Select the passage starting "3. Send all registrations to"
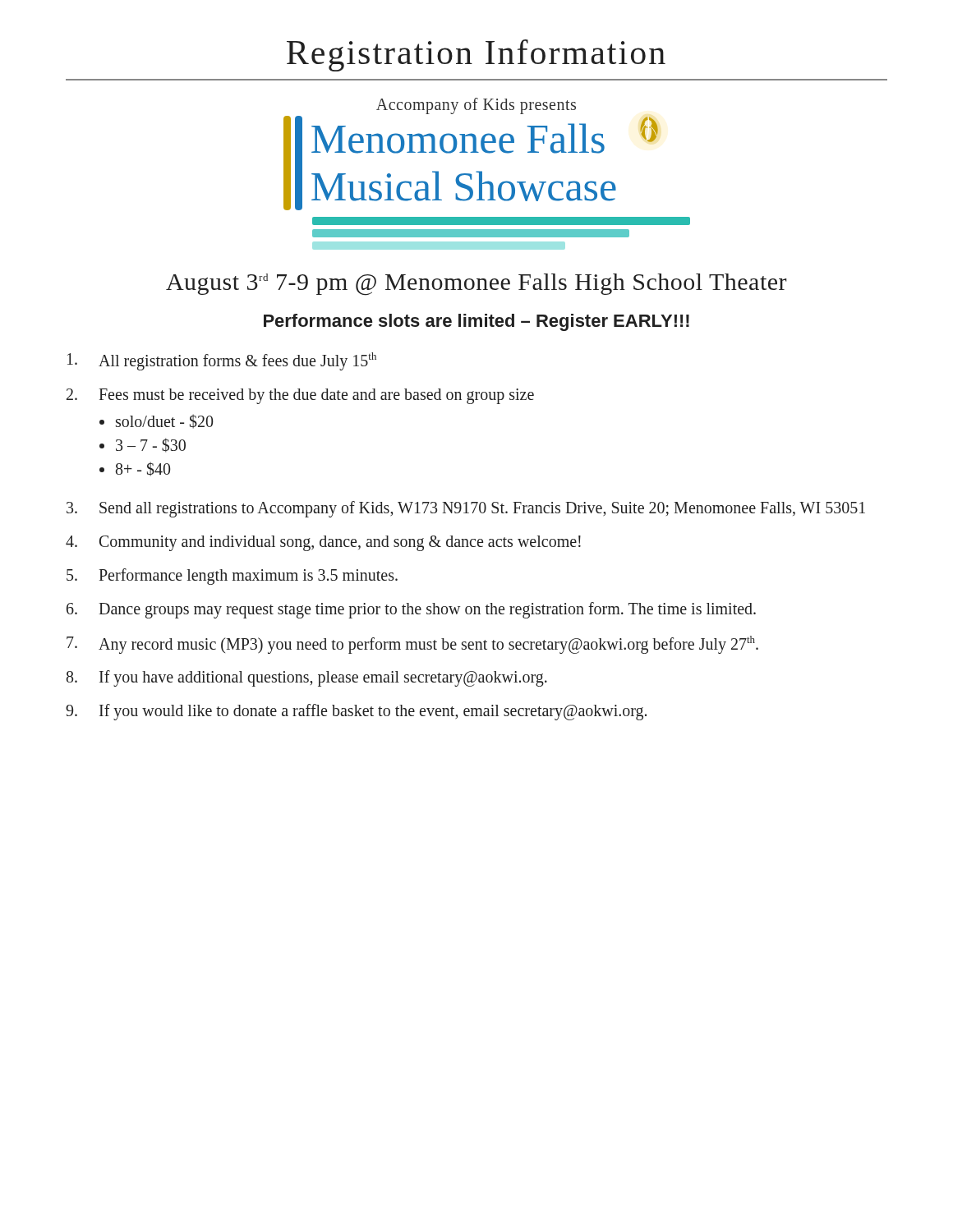This screenshot has height=1232, width=953. tap(476, 508)
